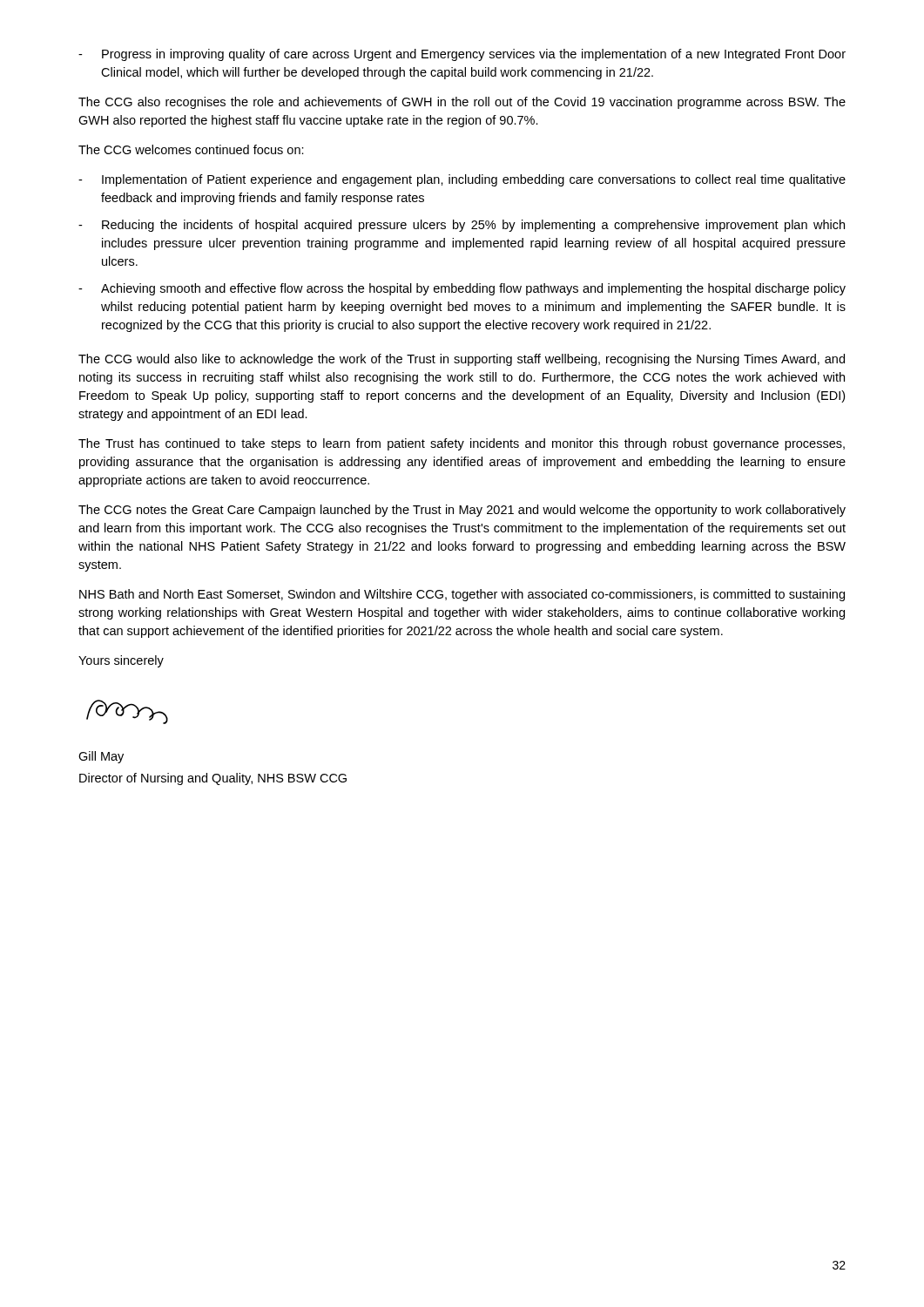Image resolution: width=924 pixels, height=1307 pixels.
Task: Find the block on this page that starts "The CCG welcomes"
Action: coord(191,149)
